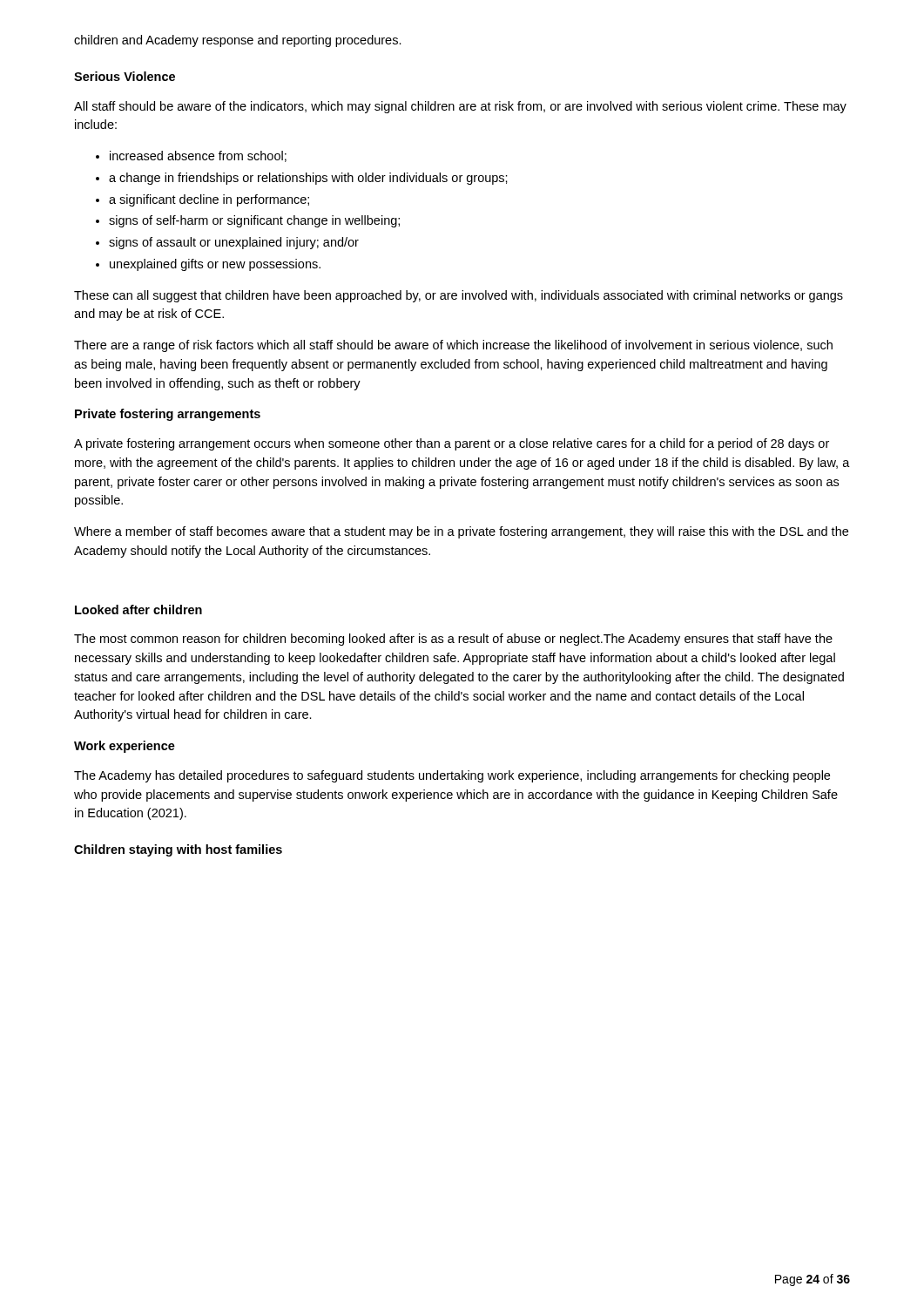Point to the block beginning "The Academy has detailed"
This screenshot has width=924, height=1307.
(462, 795)
